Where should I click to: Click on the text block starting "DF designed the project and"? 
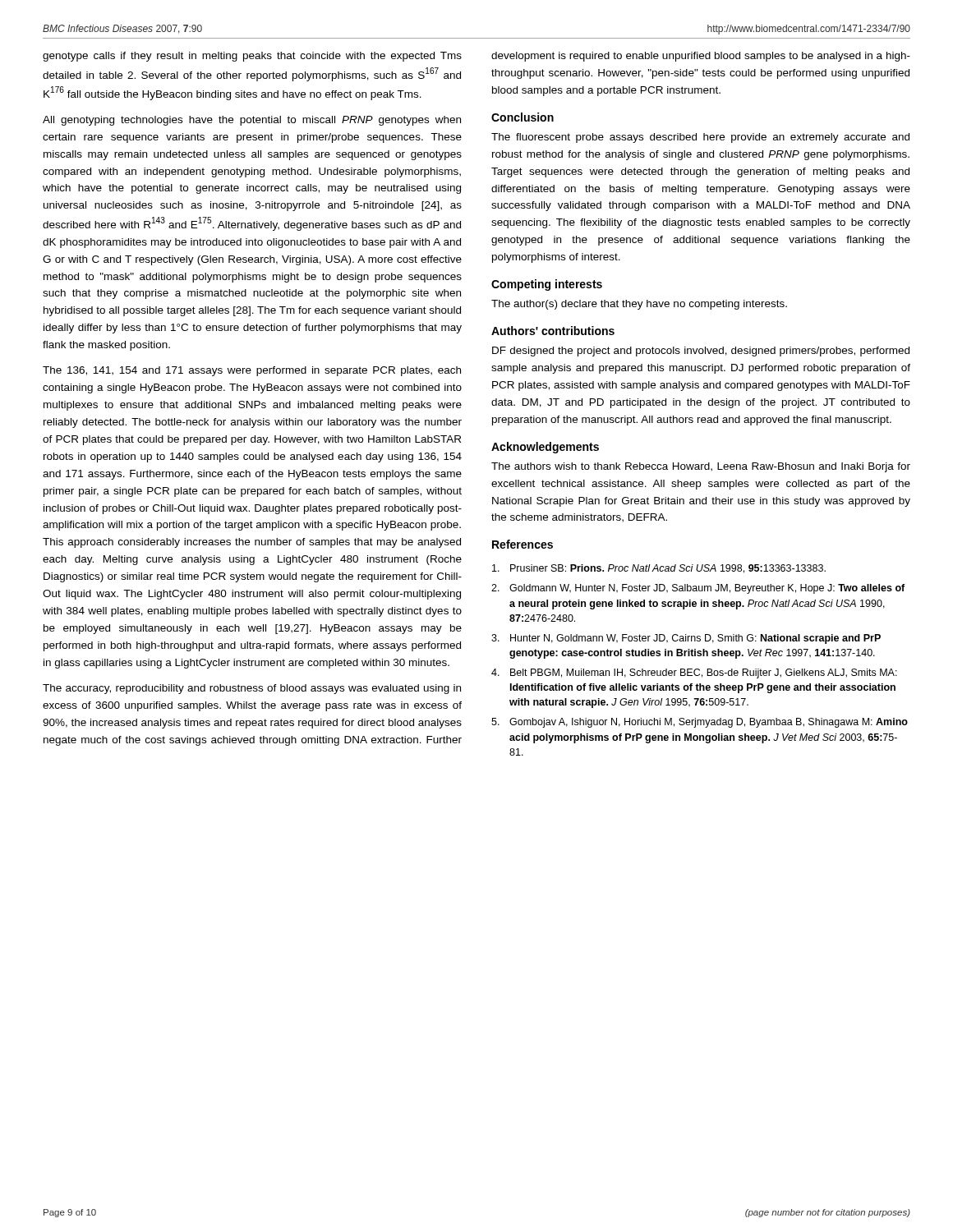tap(701, 385)
